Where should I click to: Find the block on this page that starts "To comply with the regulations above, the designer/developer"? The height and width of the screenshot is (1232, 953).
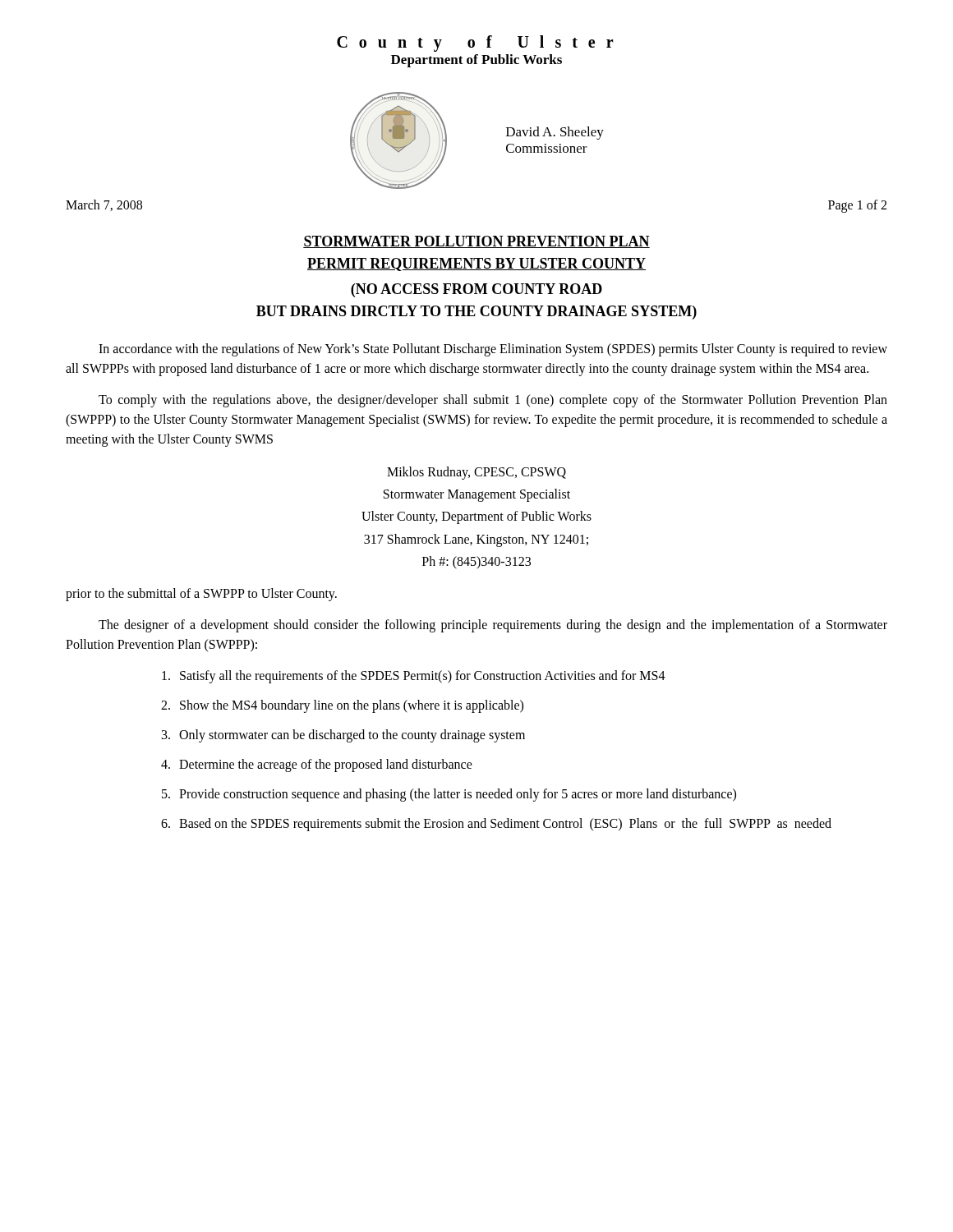click(x=476, y=419)
